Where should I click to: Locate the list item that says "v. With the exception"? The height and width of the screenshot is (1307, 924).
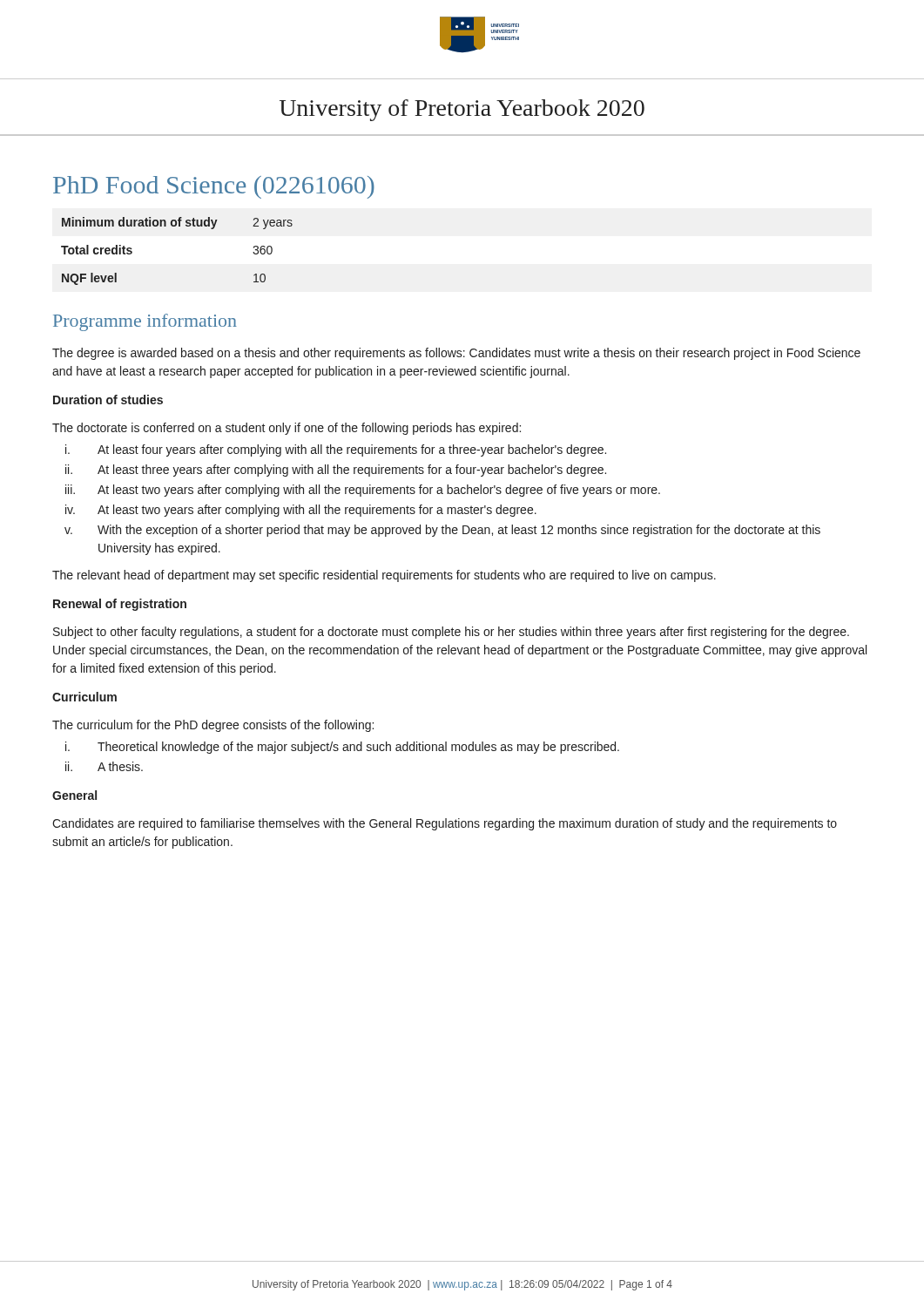(x=462, y=539)
